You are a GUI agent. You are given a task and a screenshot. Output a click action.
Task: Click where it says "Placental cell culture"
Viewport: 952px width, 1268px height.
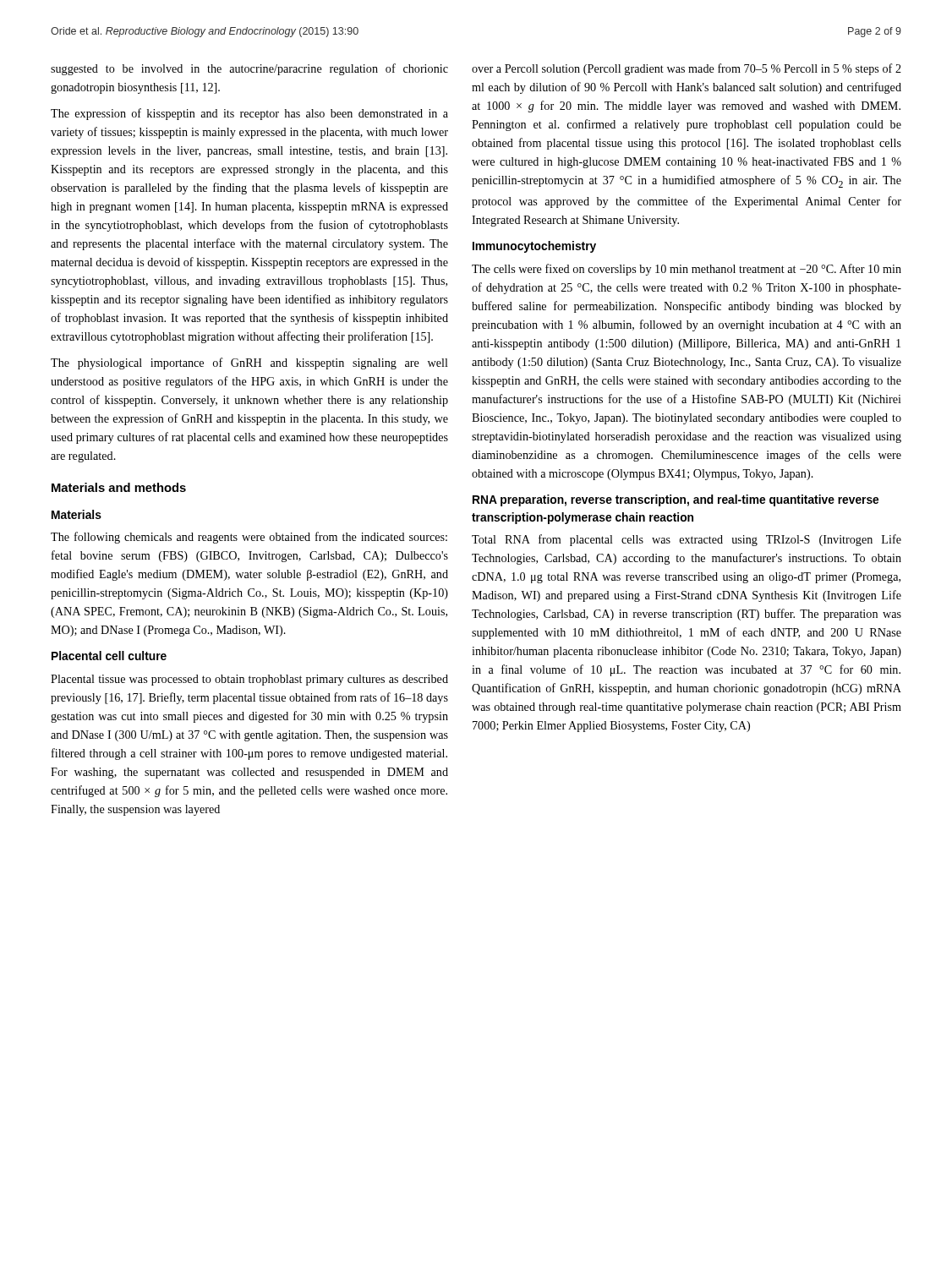click(109, 657)
